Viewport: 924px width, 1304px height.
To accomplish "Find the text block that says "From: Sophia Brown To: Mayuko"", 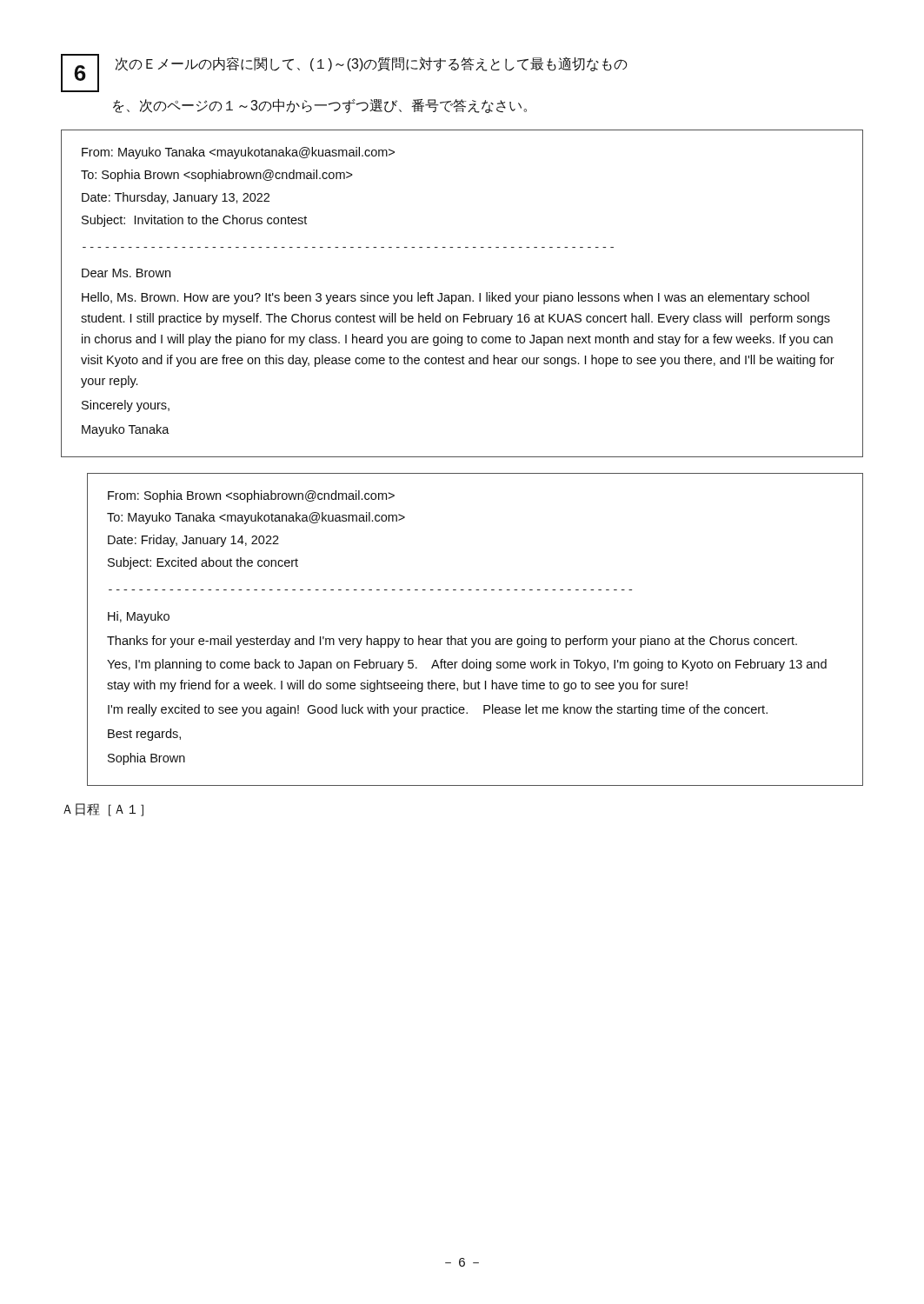I will (475, 627).
